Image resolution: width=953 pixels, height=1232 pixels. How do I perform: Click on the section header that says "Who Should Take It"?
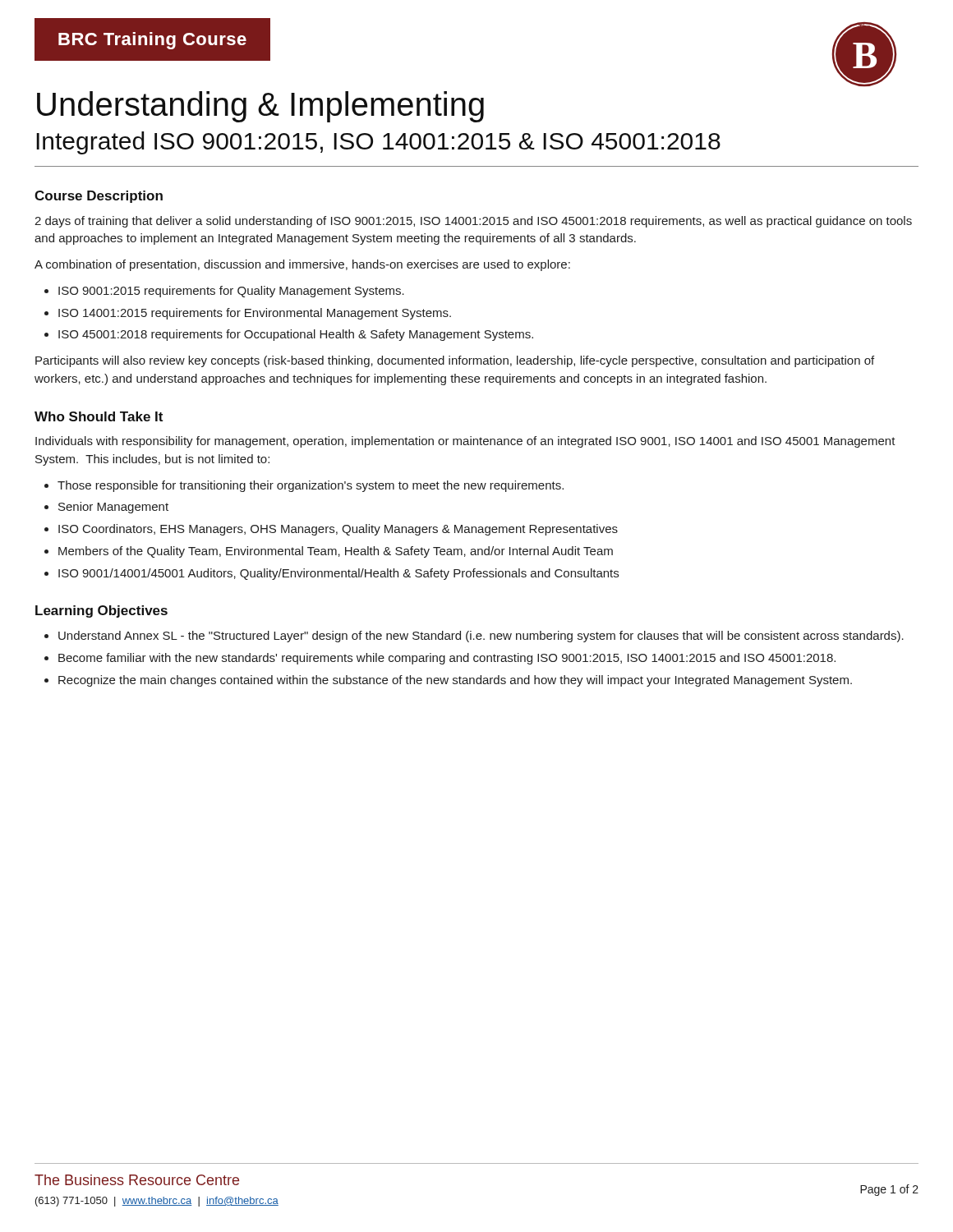click(99, 416)
